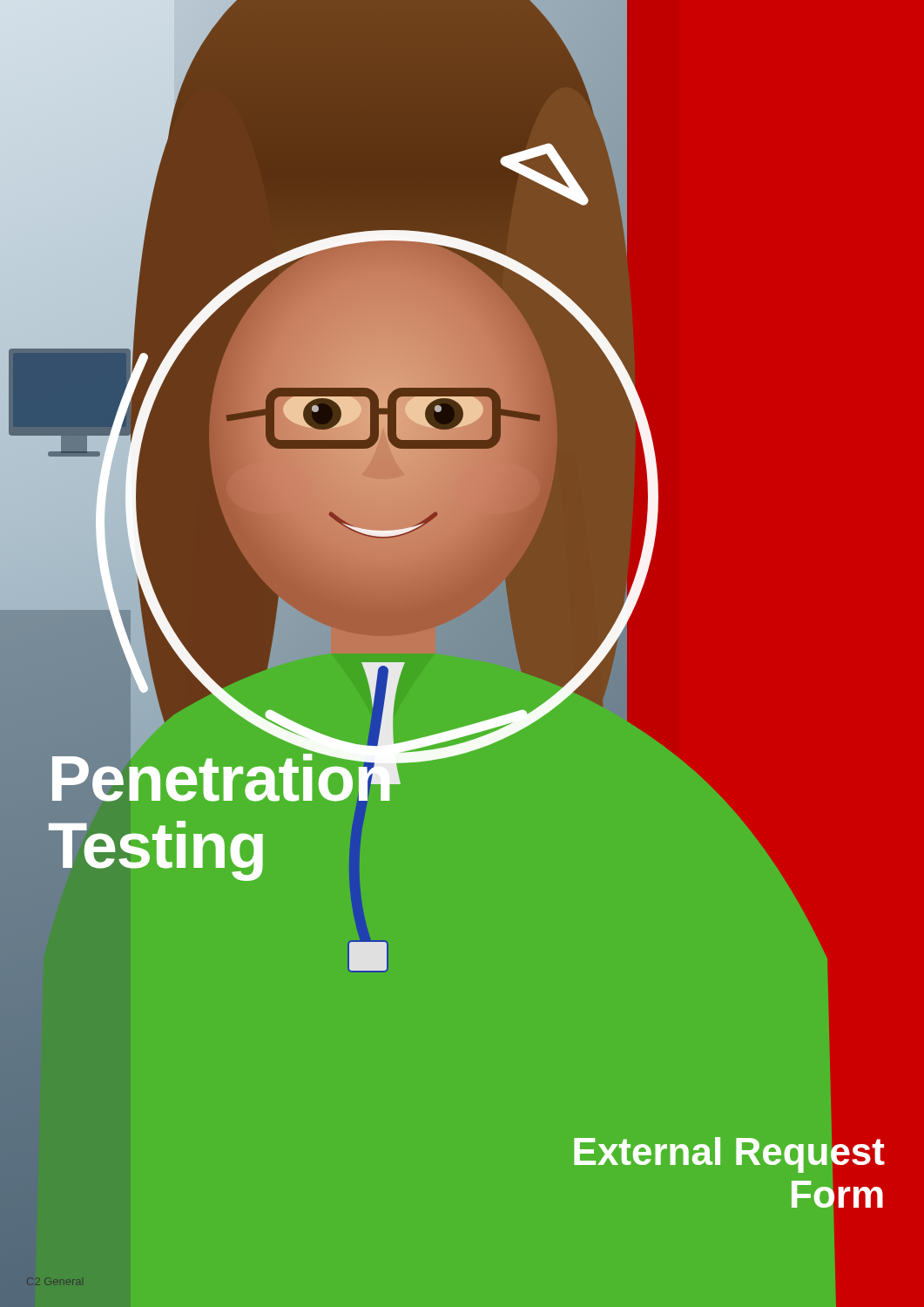Find the photo
The height and width of the screenshot is (1307, 924).
coord(462,654)
